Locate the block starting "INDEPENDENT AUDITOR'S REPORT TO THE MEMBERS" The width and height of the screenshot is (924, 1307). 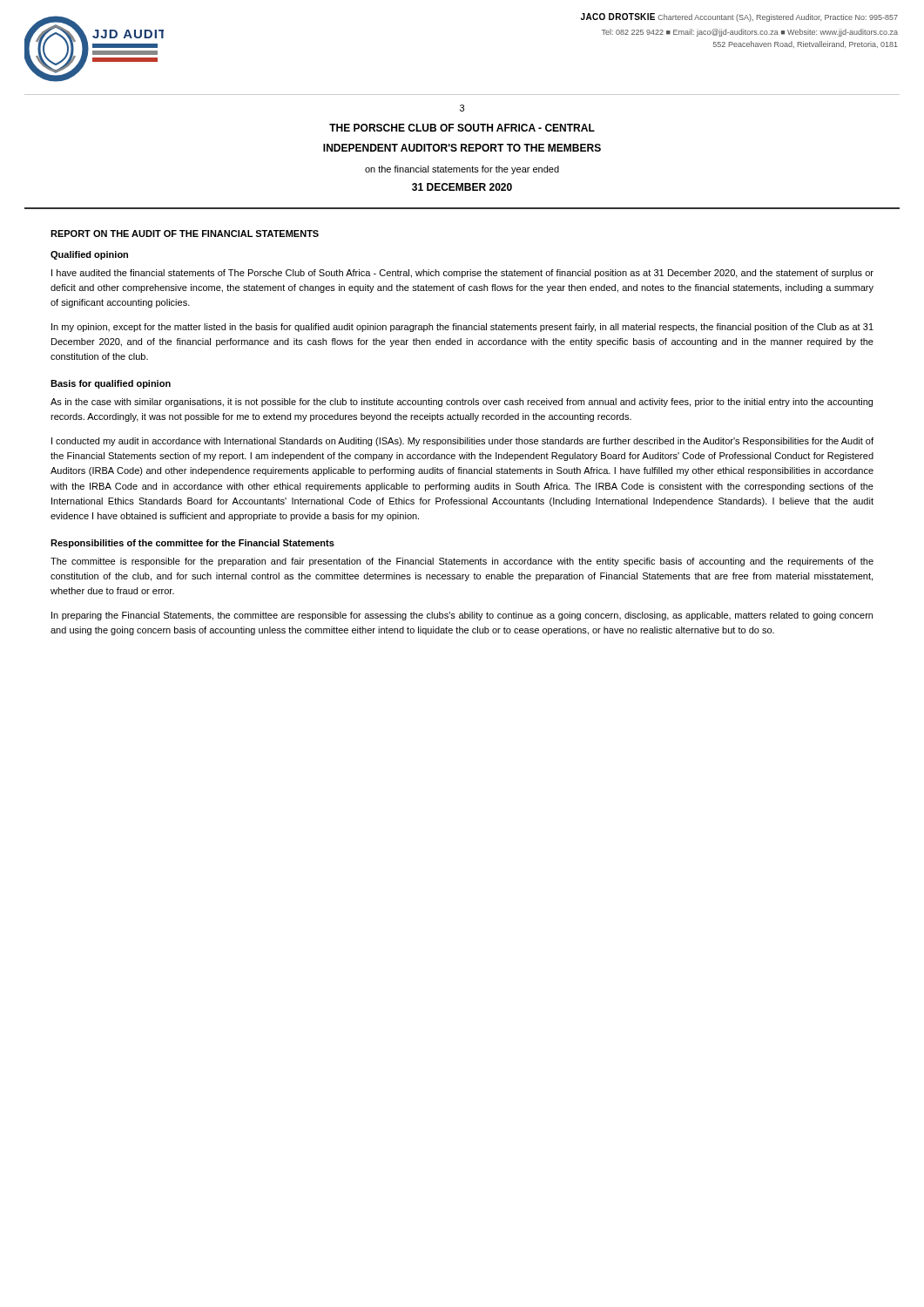click(x=462, y=148)
